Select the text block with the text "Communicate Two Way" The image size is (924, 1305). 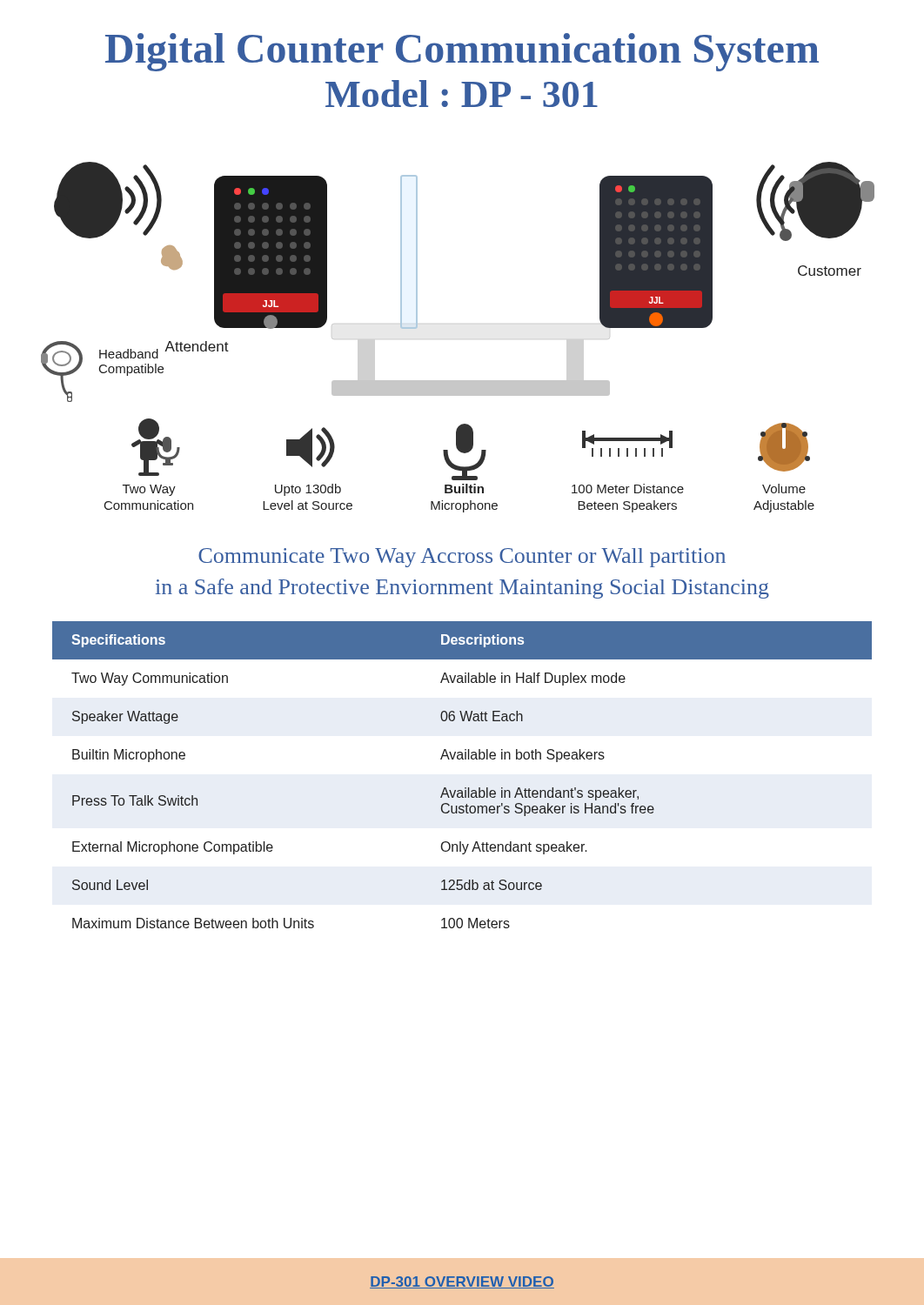462,571
